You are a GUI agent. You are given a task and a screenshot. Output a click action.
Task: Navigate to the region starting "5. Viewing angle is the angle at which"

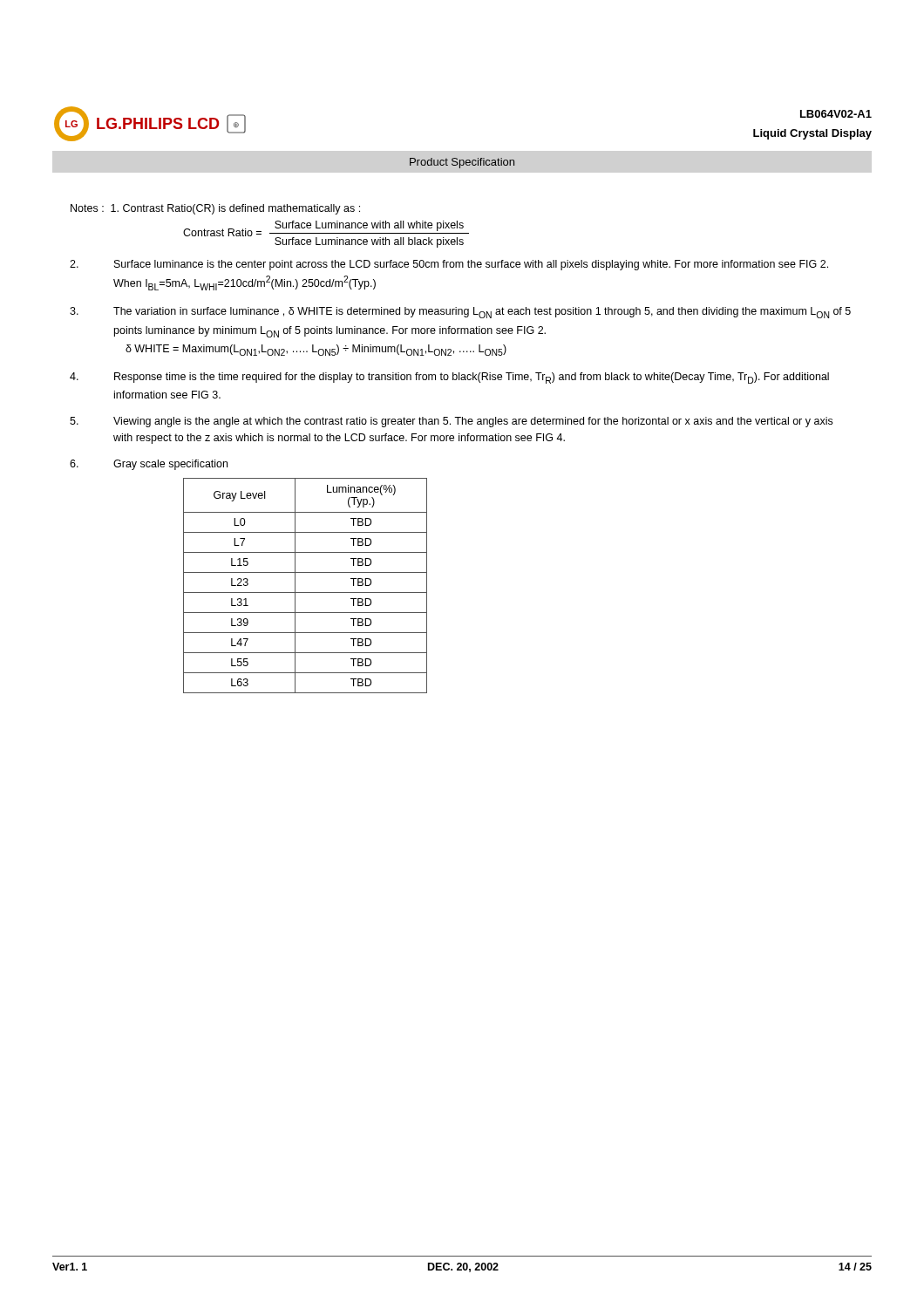(x=462, y=430)
